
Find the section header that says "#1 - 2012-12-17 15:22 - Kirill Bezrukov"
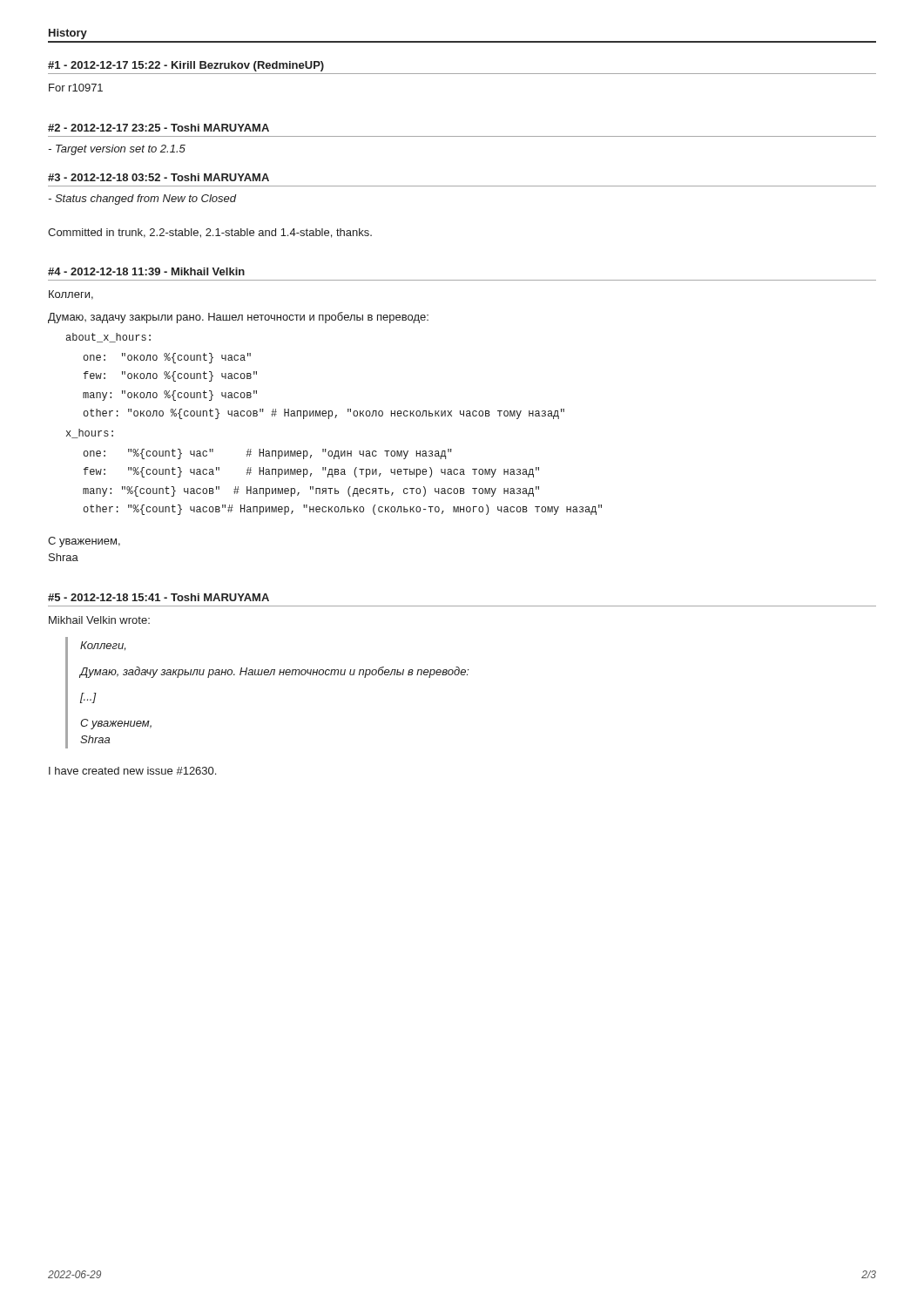click(x=186, y=65)
